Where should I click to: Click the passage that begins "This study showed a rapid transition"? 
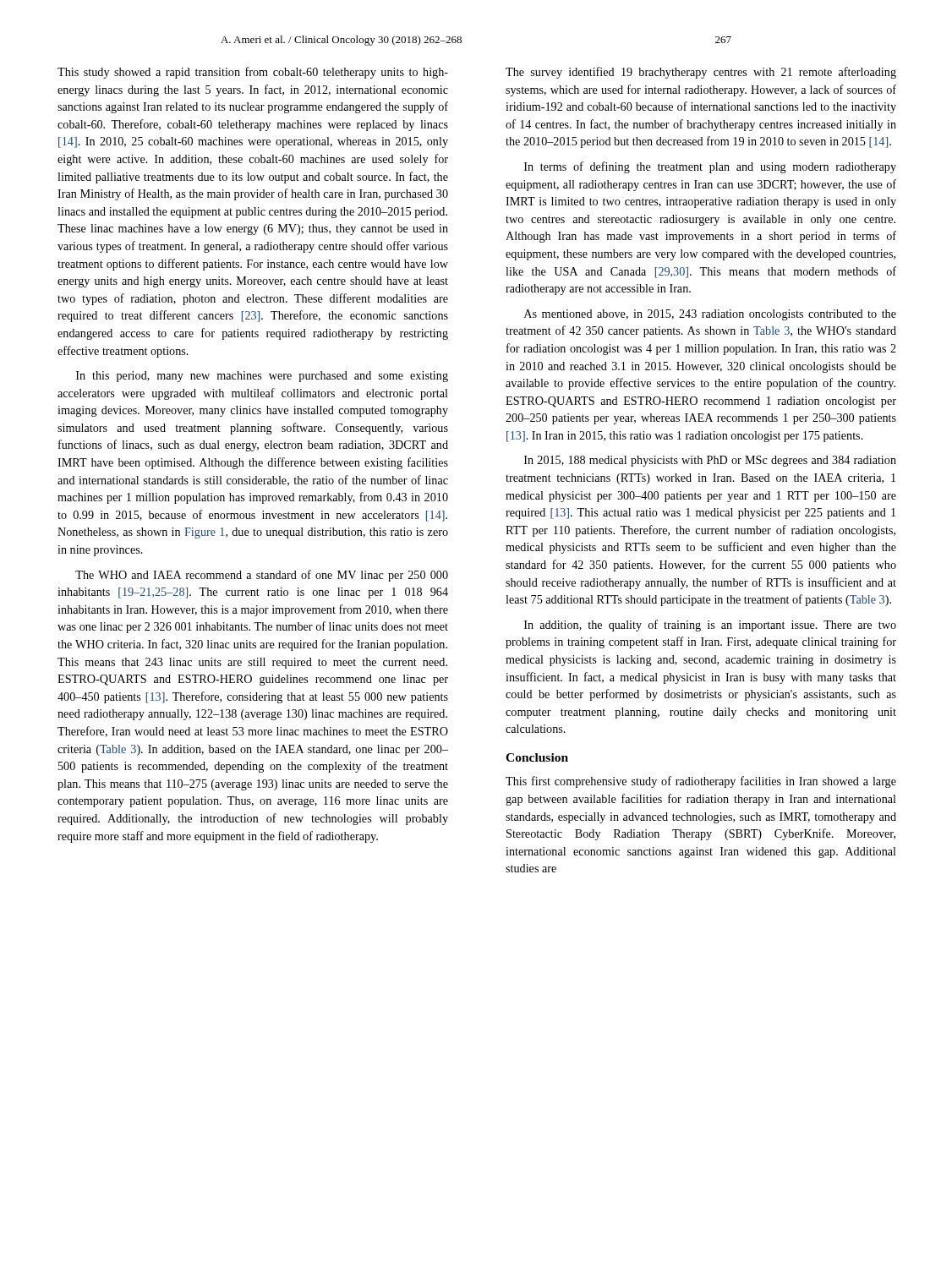click(x=253, y=211)
